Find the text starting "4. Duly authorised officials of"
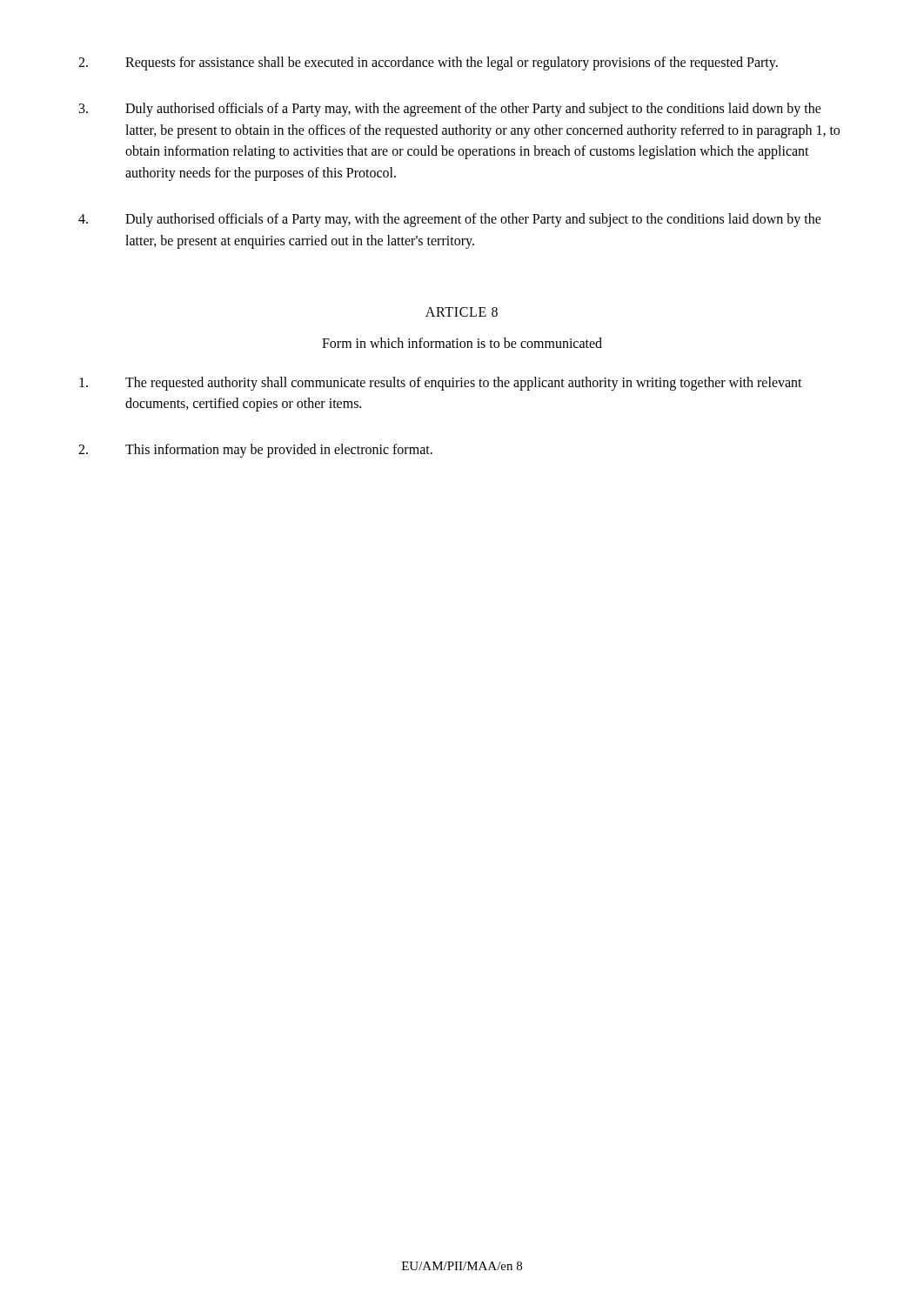Image resolution: width=924 pixels, height=1305 pixels. click(462, 230)
